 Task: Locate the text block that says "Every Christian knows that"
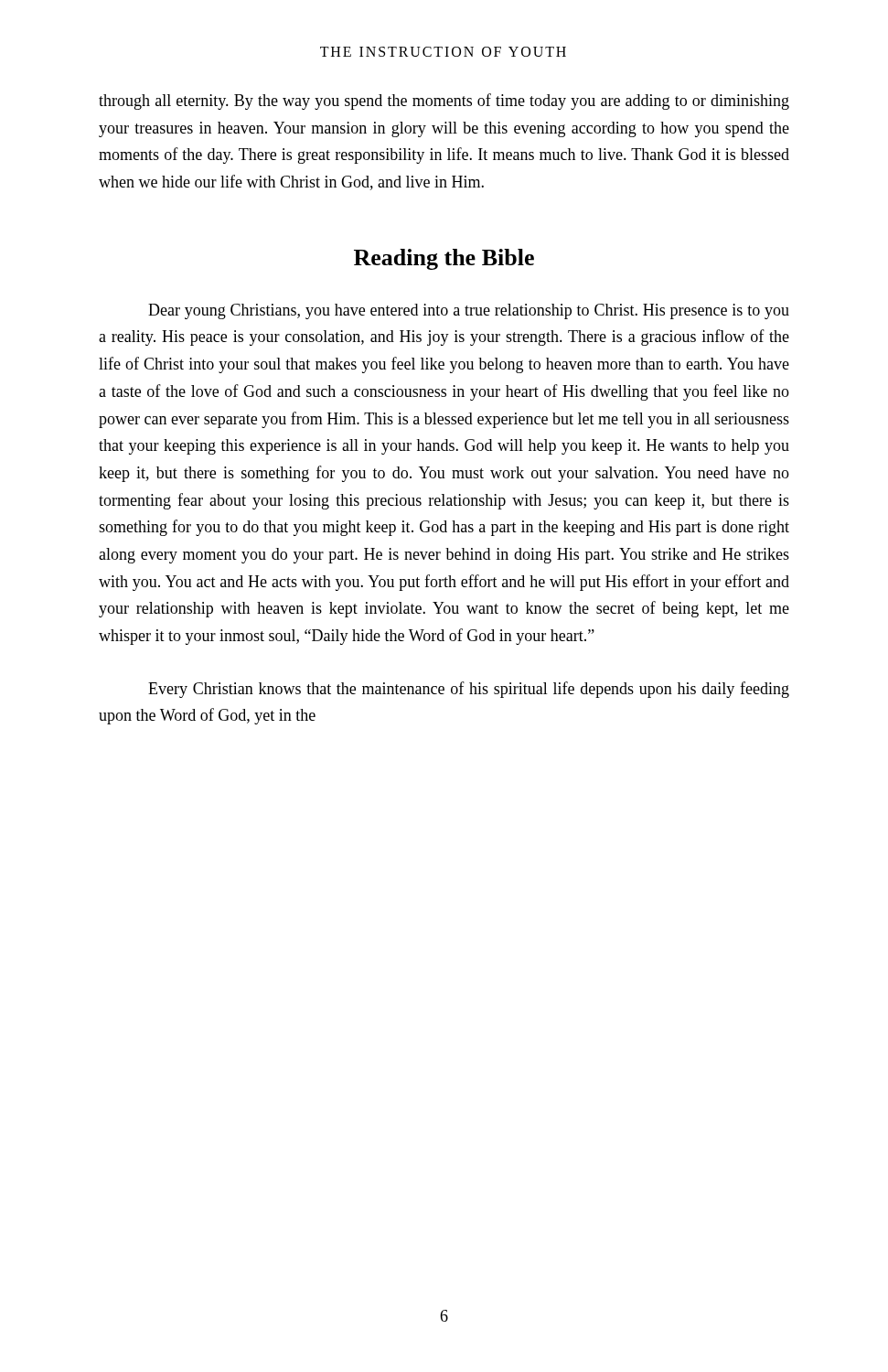tap(444, 702)
